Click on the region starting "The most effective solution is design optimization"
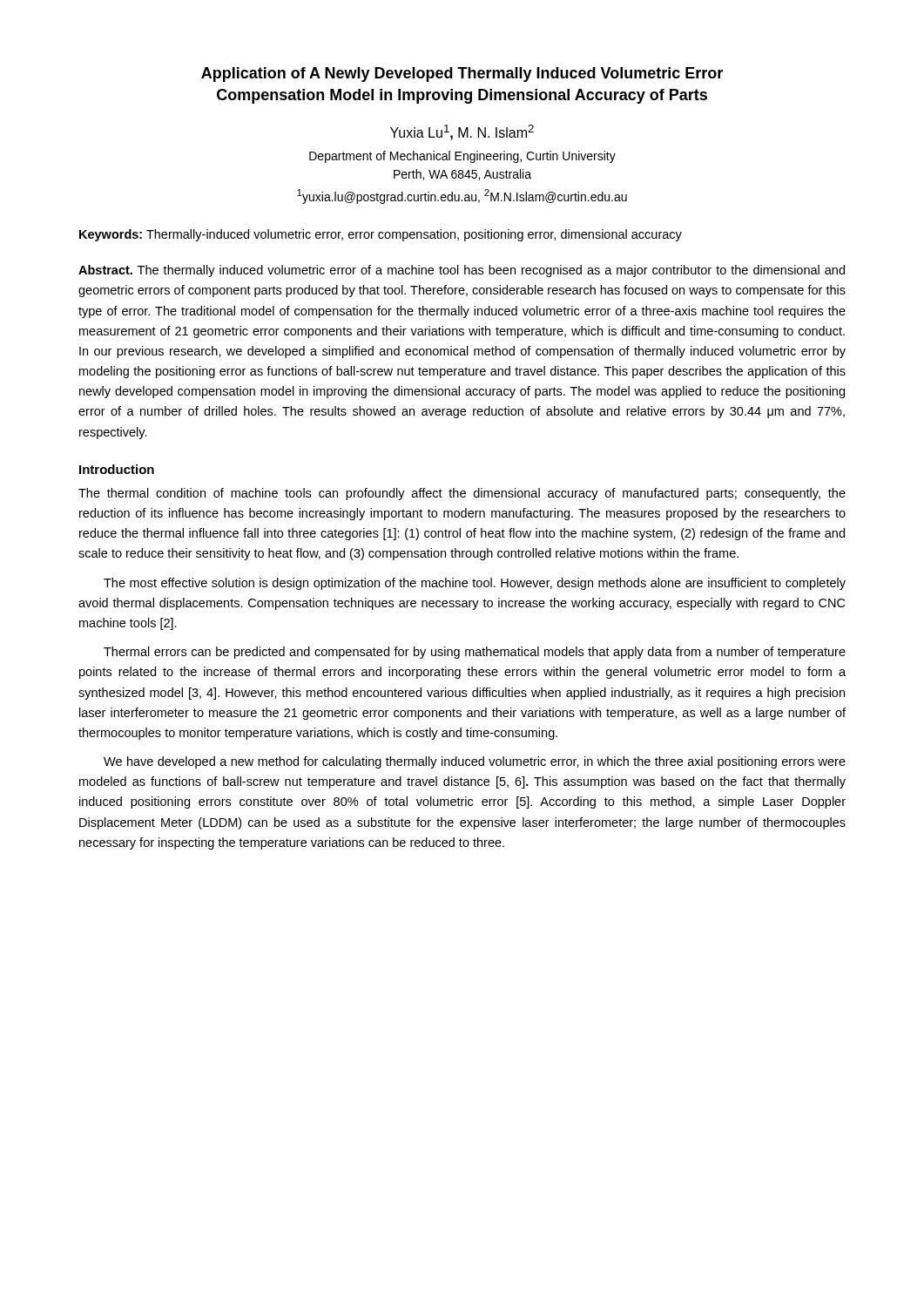924x1307 pixels. tap(462, 603)
